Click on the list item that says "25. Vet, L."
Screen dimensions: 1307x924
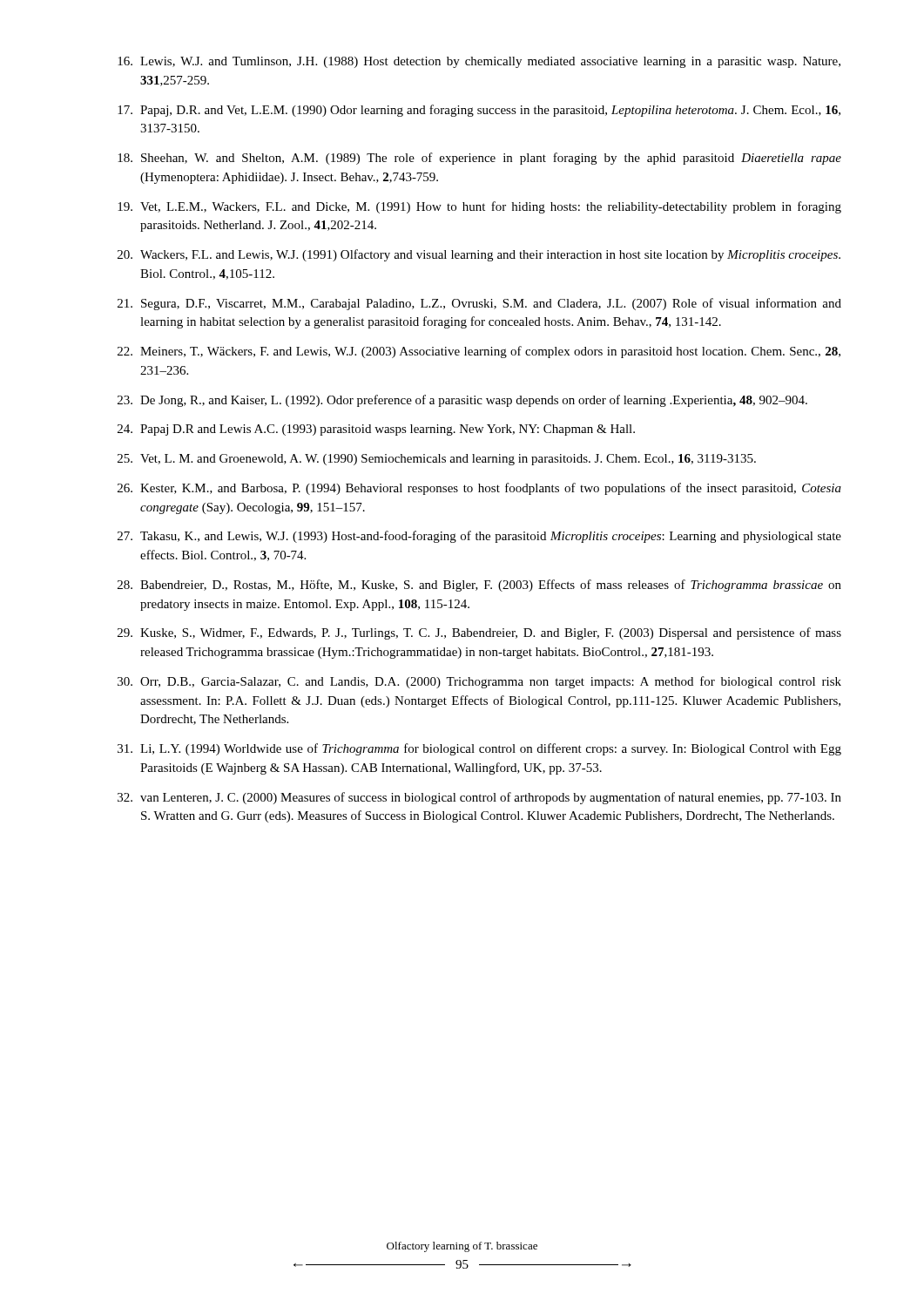(x=471, y=459)
